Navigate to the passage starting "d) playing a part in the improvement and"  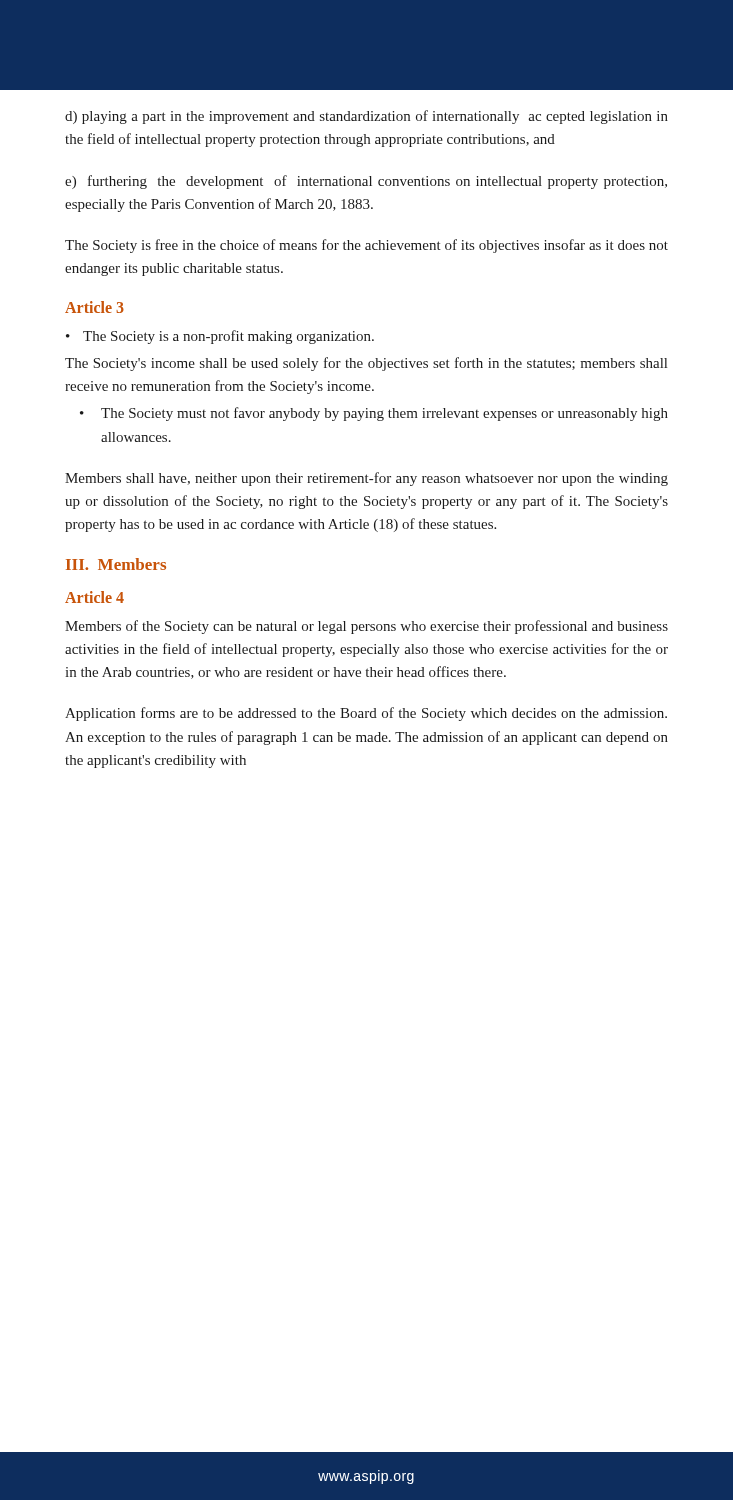[366, 128]
